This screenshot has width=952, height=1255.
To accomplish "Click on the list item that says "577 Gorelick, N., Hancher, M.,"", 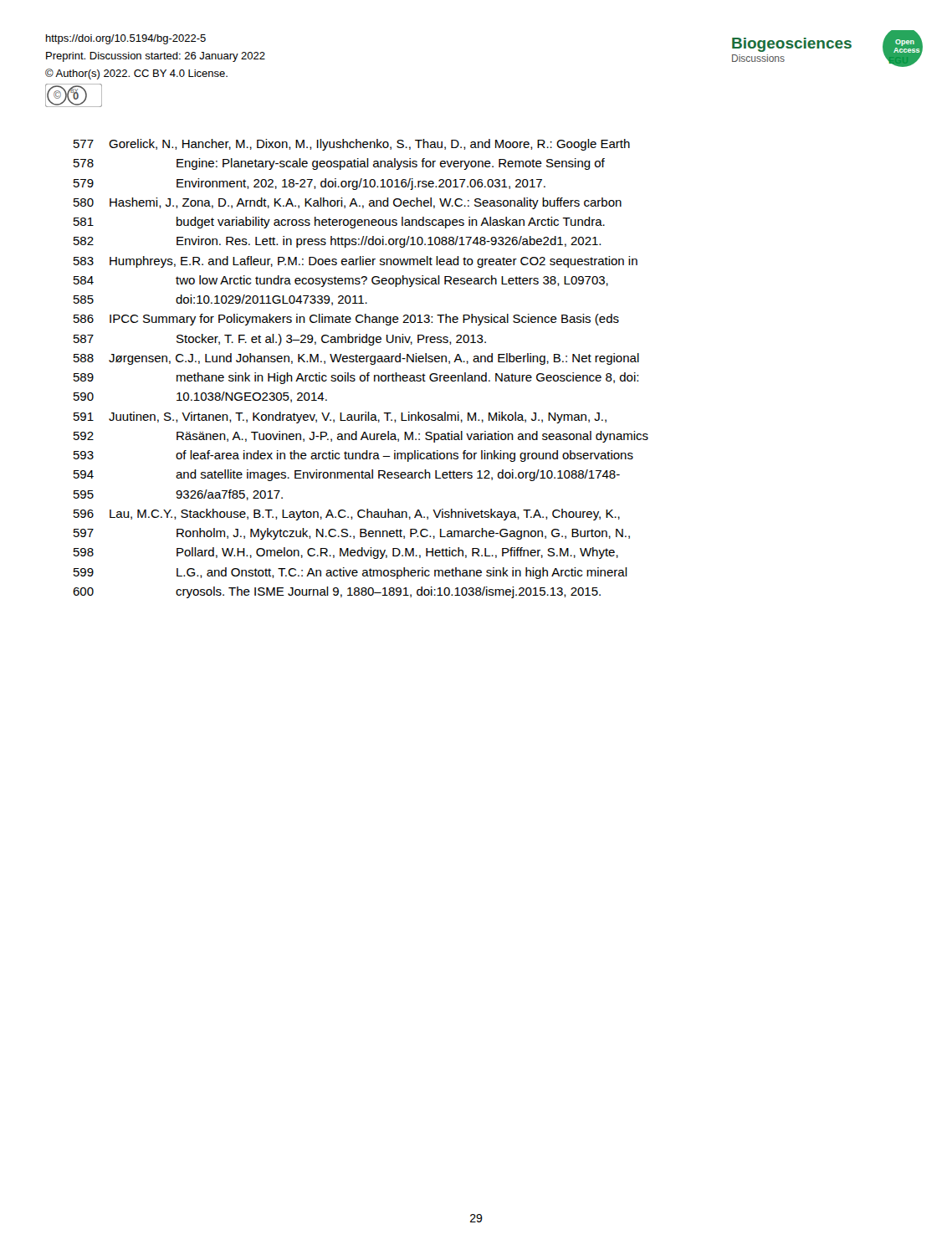I will 476,144.
